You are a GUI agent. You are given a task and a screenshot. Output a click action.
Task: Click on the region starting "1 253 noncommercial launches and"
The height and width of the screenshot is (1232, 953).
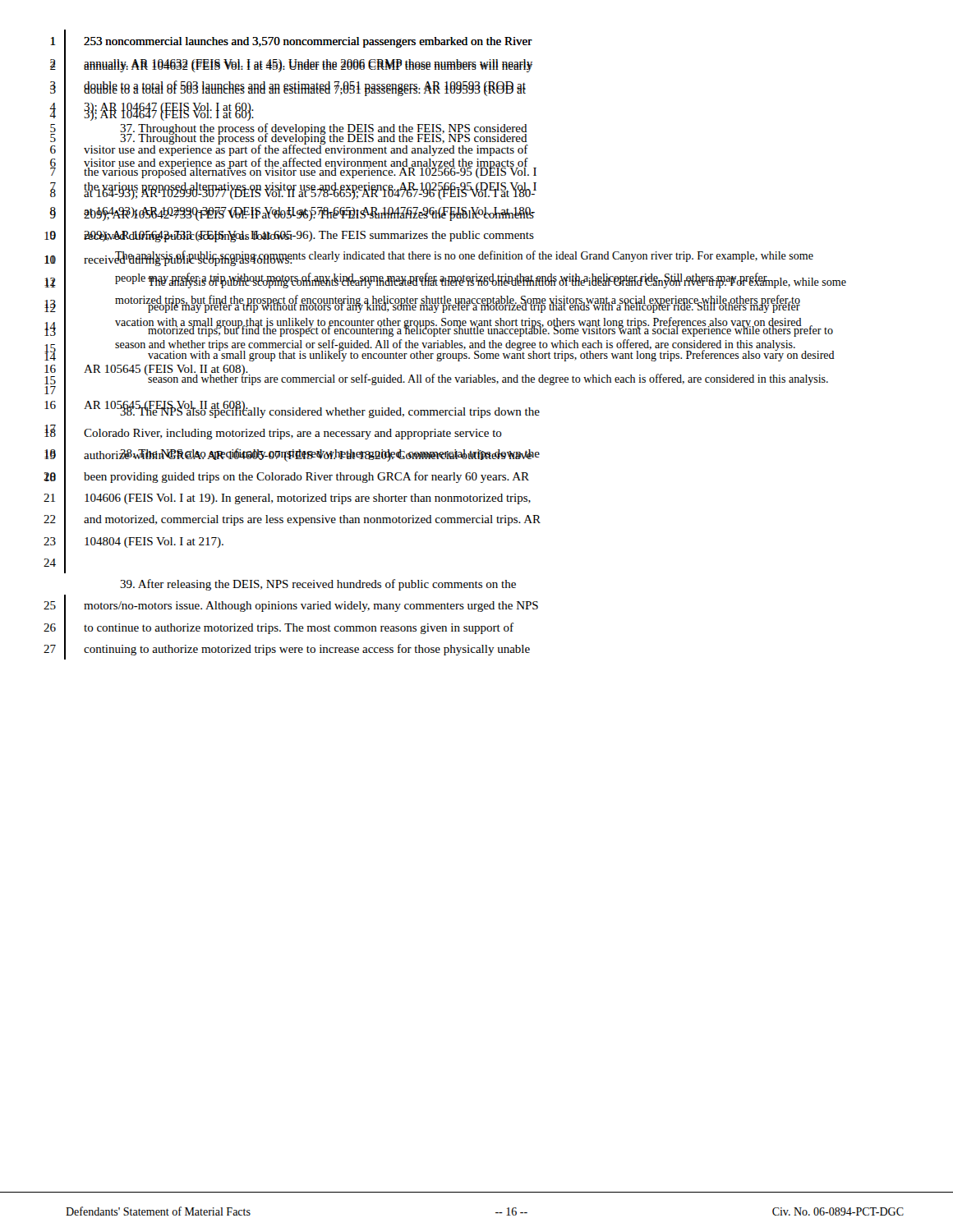(x=476, y=42)
